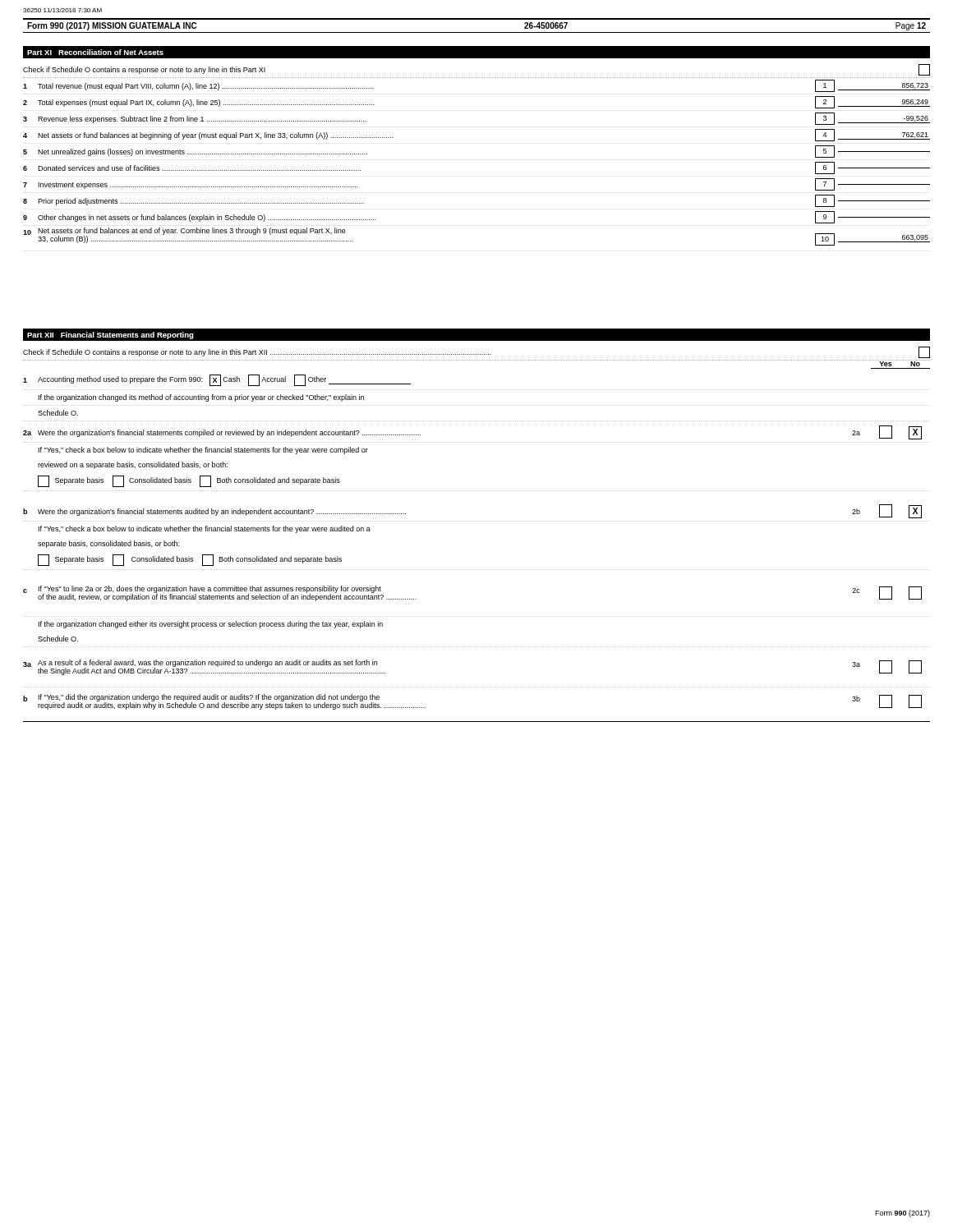Locate the block of text that opens with "1 Accounting method used to prepare the Form"
Viewport: 953px width, 1232px height.
(476, 396)
